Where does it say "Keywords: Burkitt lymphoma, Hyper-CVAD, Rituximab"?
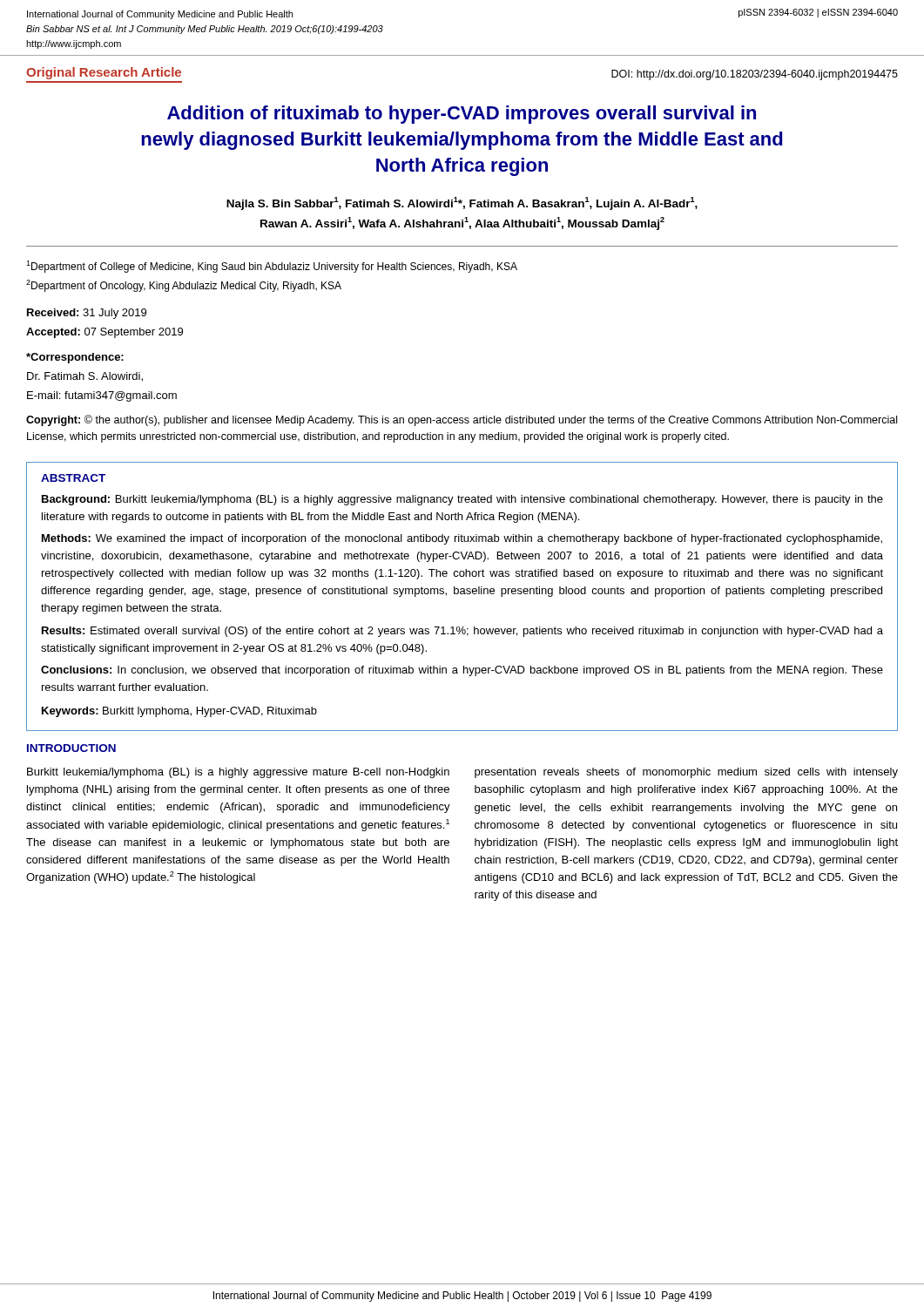The width and height of the screenshot is (924, 1307). coord(179,711)
